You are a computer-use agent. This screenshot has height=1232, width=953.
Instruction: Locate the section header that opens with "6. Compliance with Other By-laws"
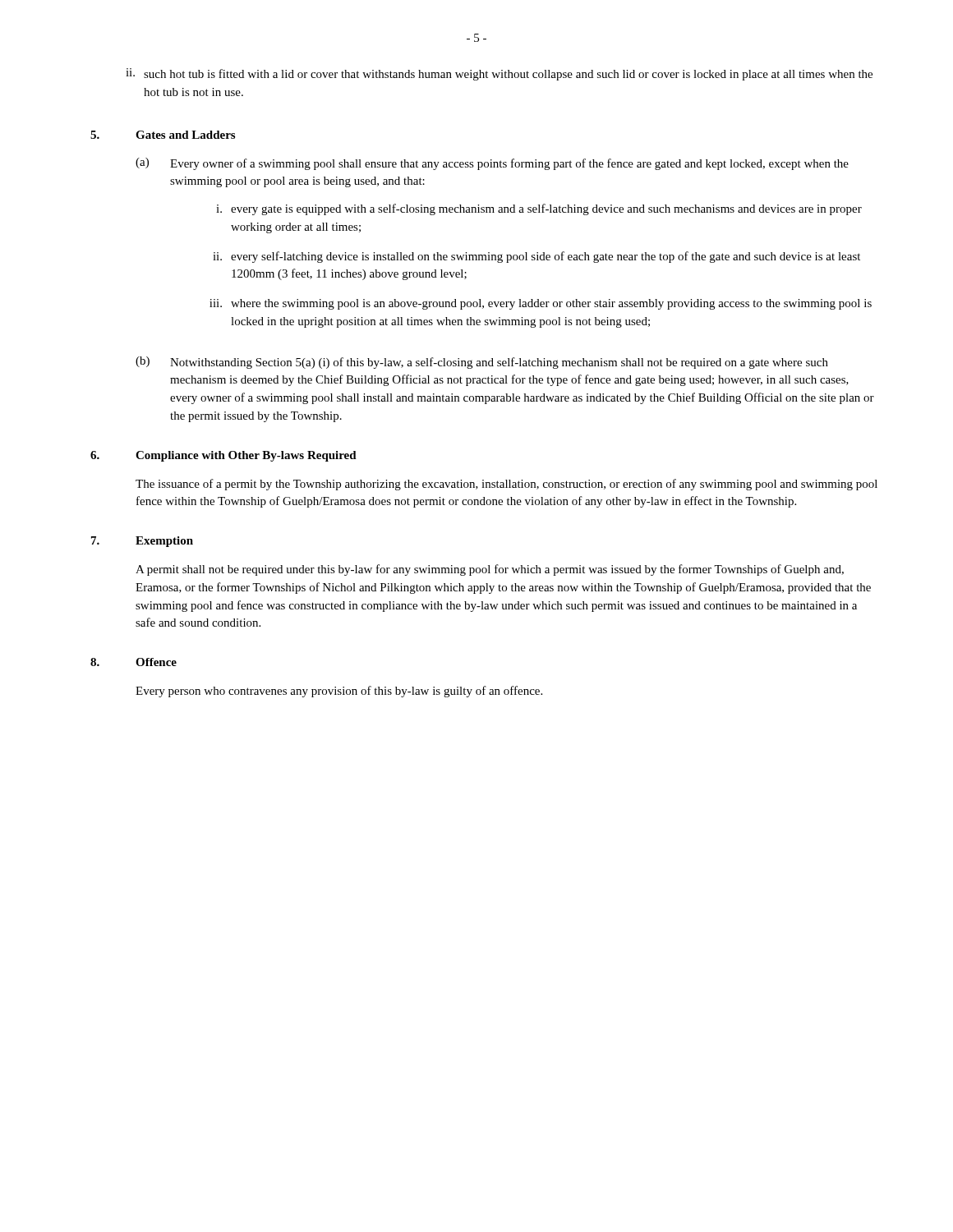coord(223,455)
